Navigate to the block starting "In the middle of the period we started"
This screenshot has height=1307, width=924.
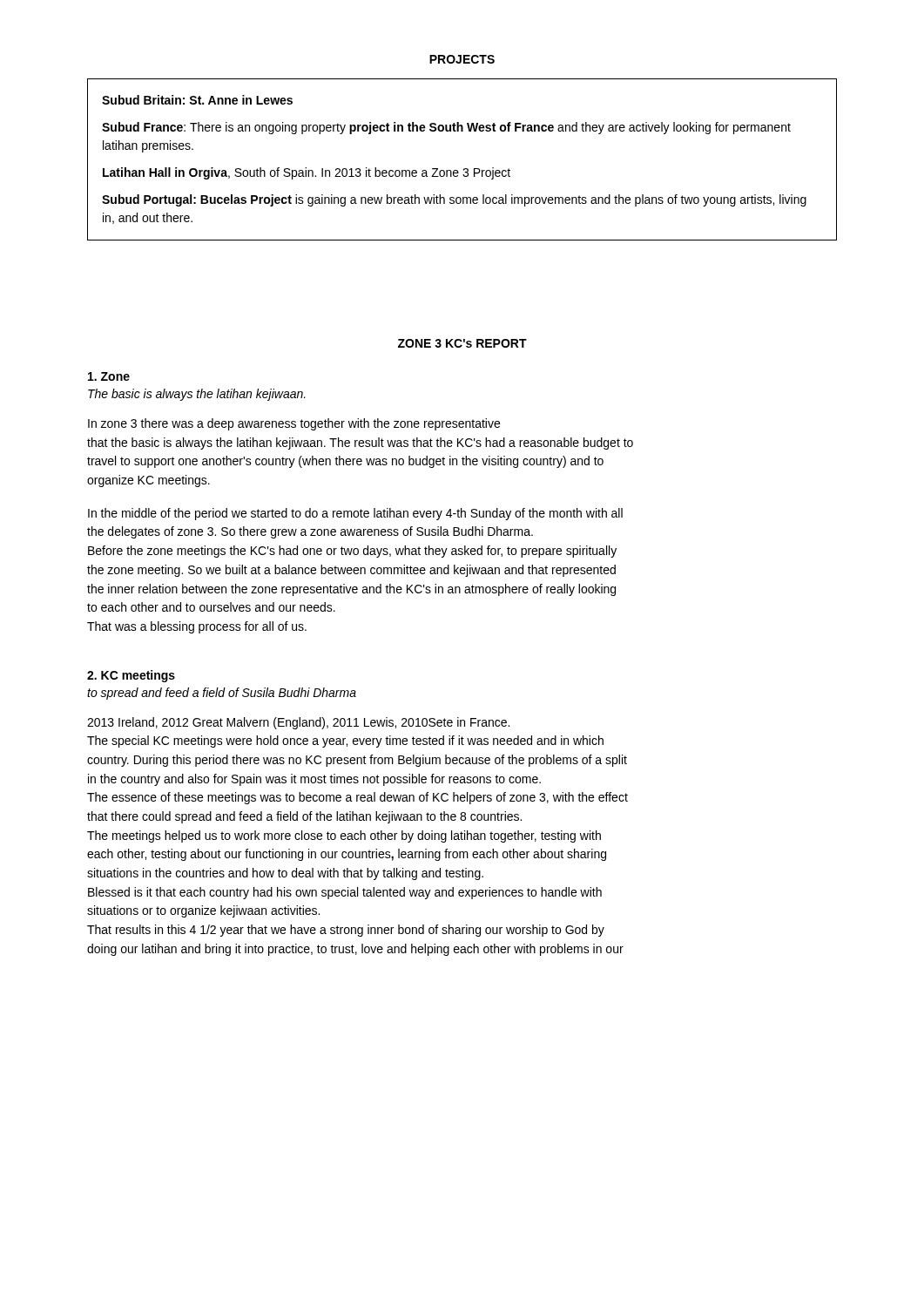tap(355, 570)
